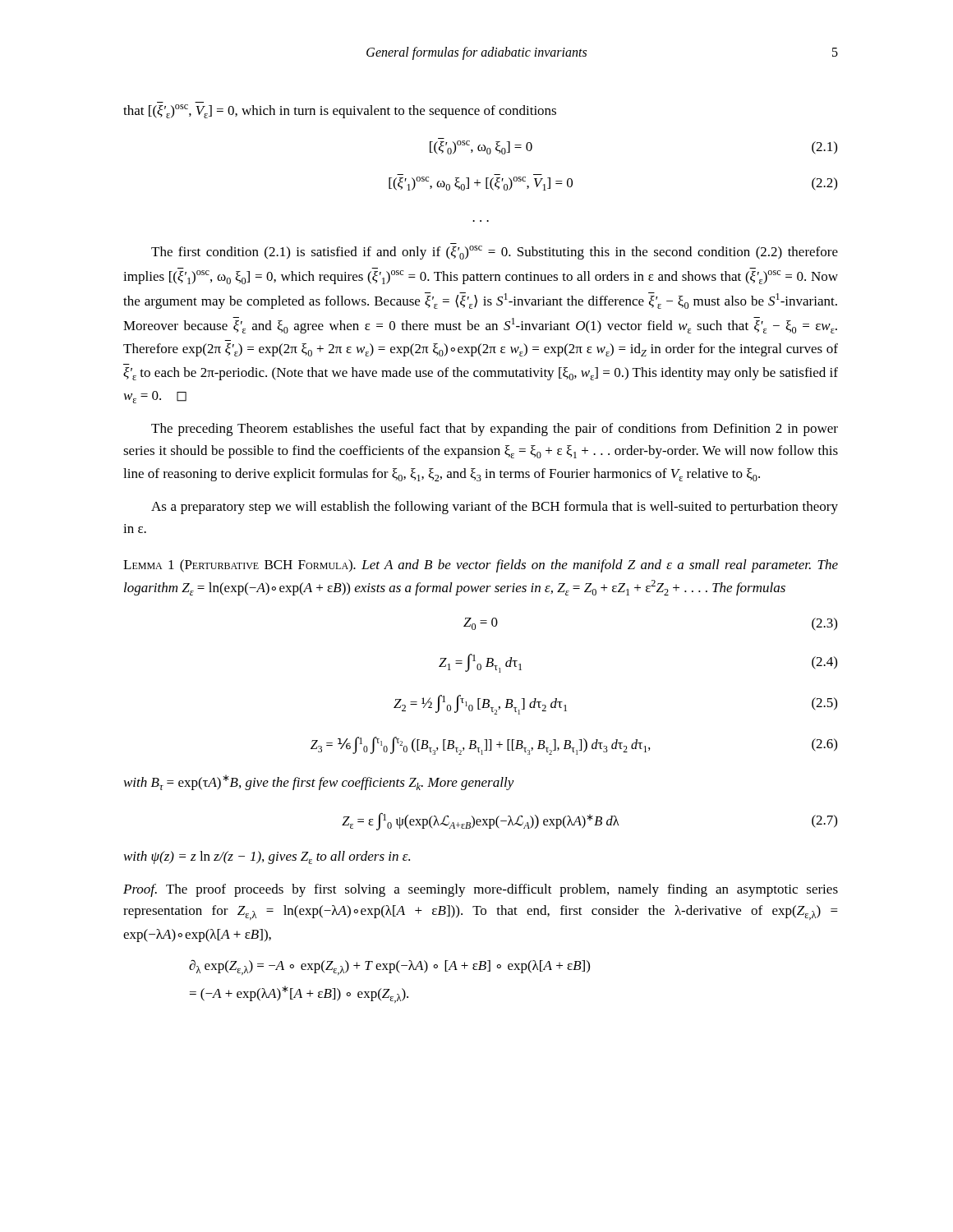Image resolution: width=953 pixels, height=1232 pixels.
Task: Click the passage that begins "that [(ξ'ε)osc, Vε] ="
Action: (481, 111)
